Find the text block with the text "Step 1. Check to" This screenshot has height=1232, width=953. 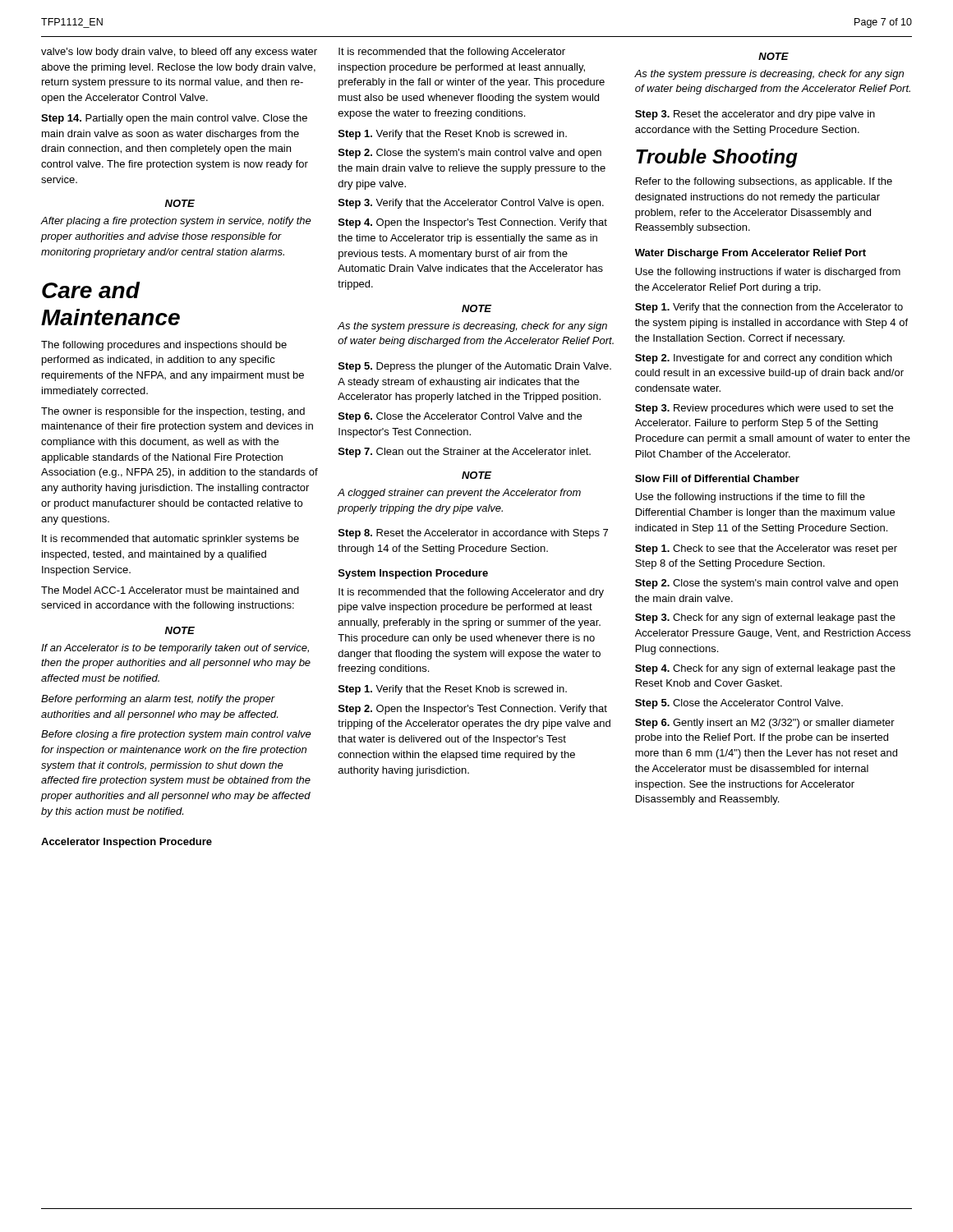pyautogui.click(x=766, y=556)
